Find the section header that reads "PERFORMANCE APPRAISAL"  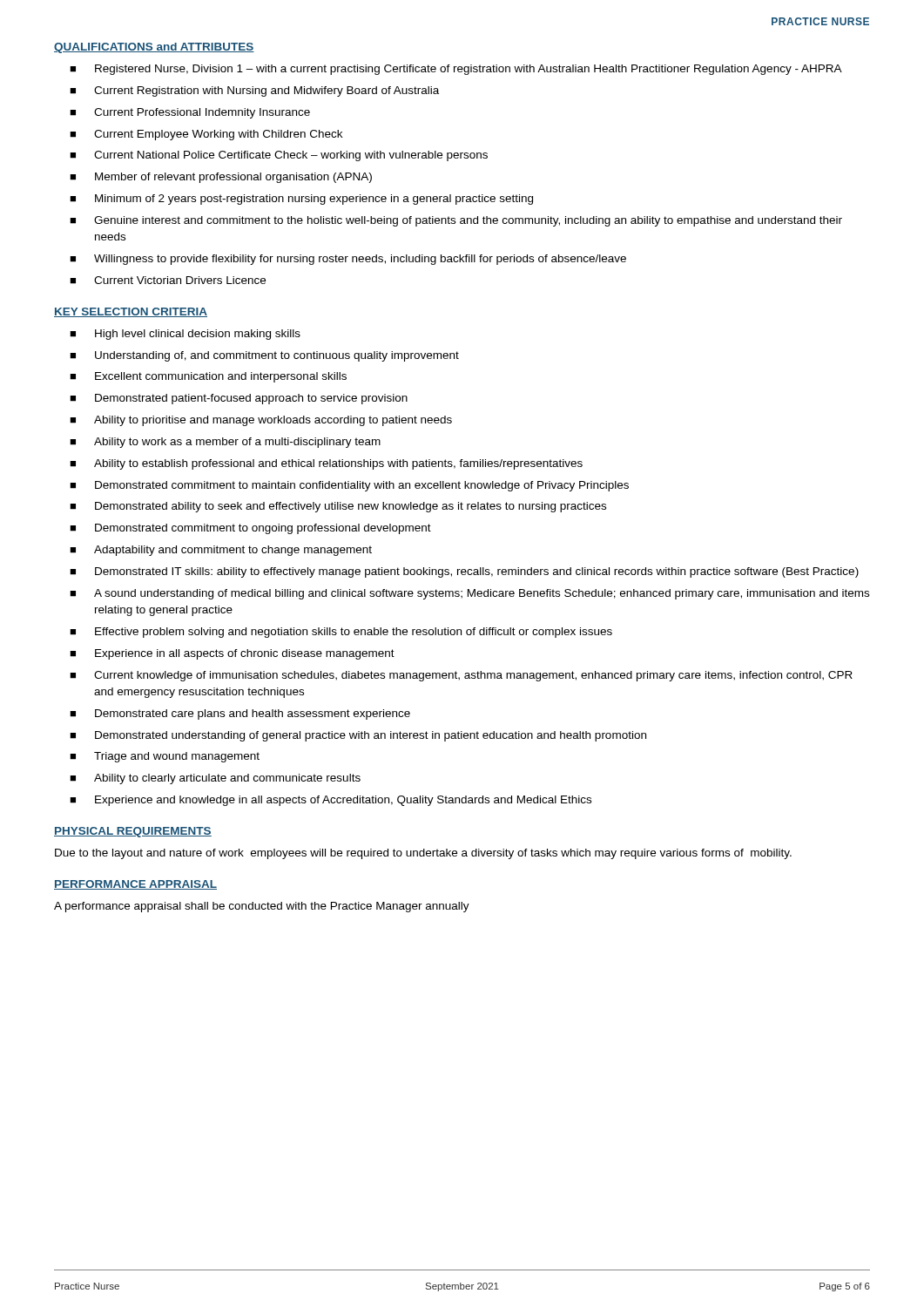pyautogui.click(x=135, y=884)
